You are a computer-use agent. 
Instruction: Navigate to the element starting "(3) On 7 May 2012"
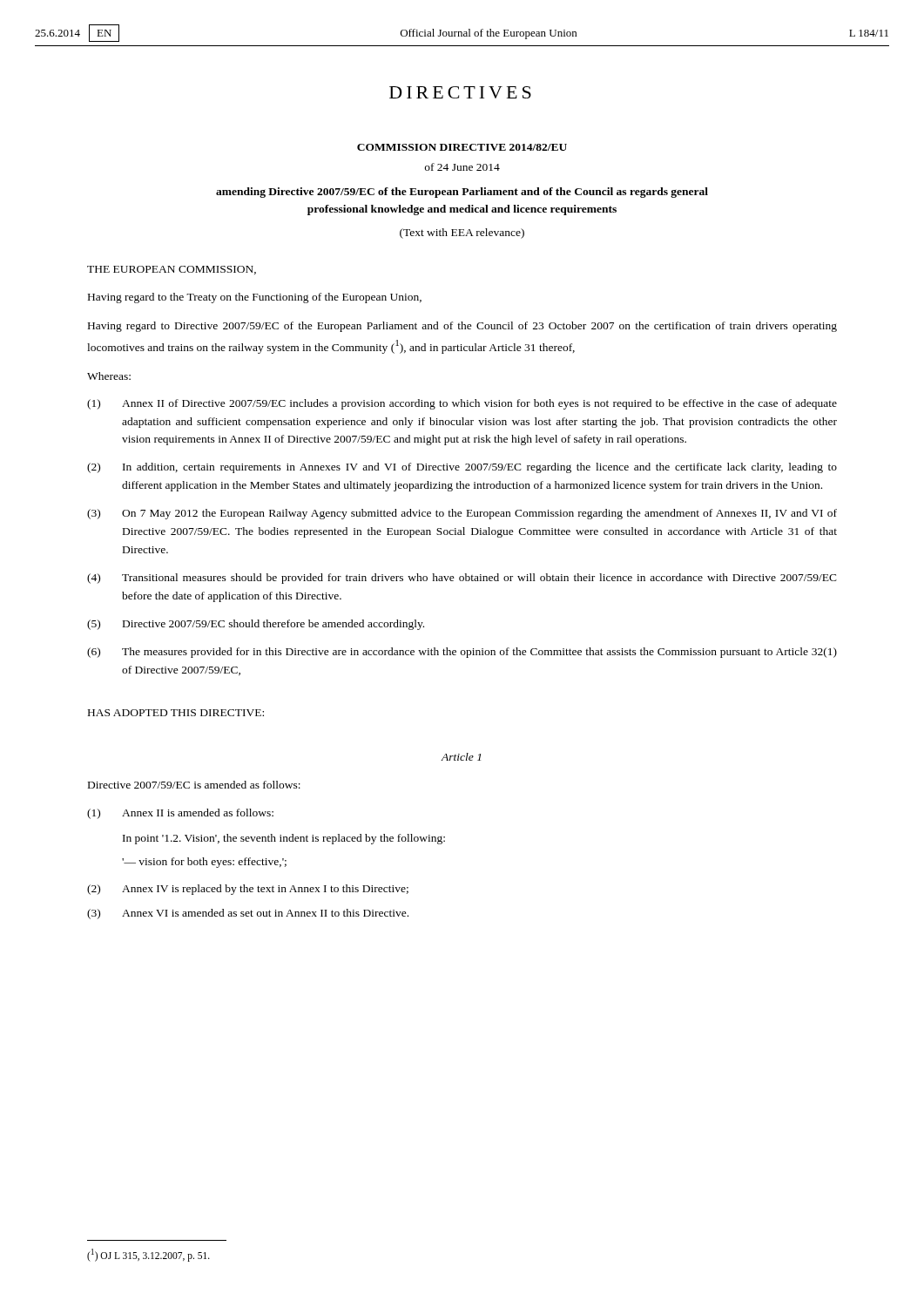click(462, 532)
